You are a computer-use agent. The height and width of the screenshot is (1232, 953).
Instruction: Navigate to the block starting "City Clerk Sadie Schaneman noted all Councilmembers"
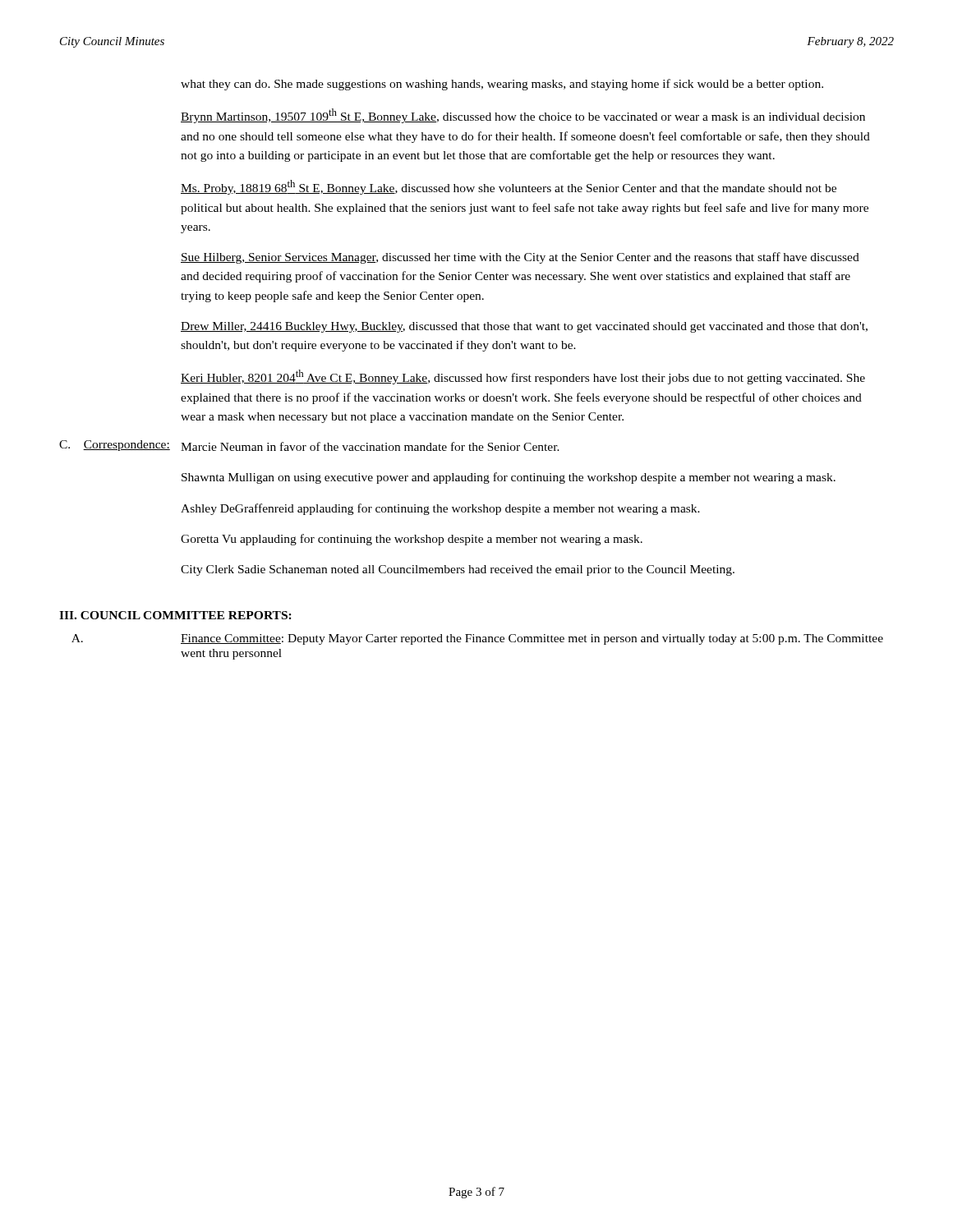pyautogui.click(x=458, y=569)
